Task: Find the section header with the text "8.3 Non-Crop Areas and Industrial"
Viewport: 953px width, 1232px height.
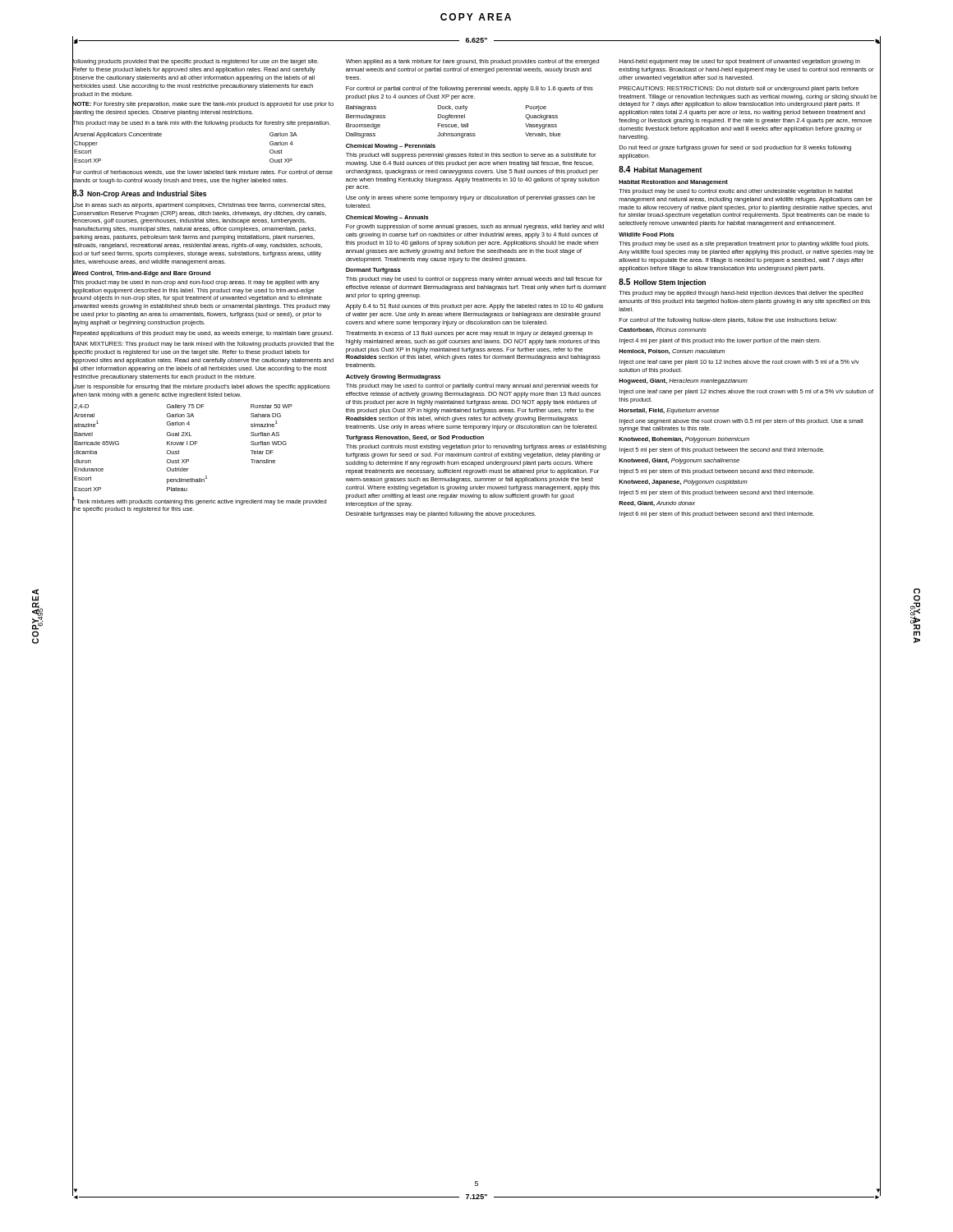Action: pyautogui.click(x=139, y=194)
